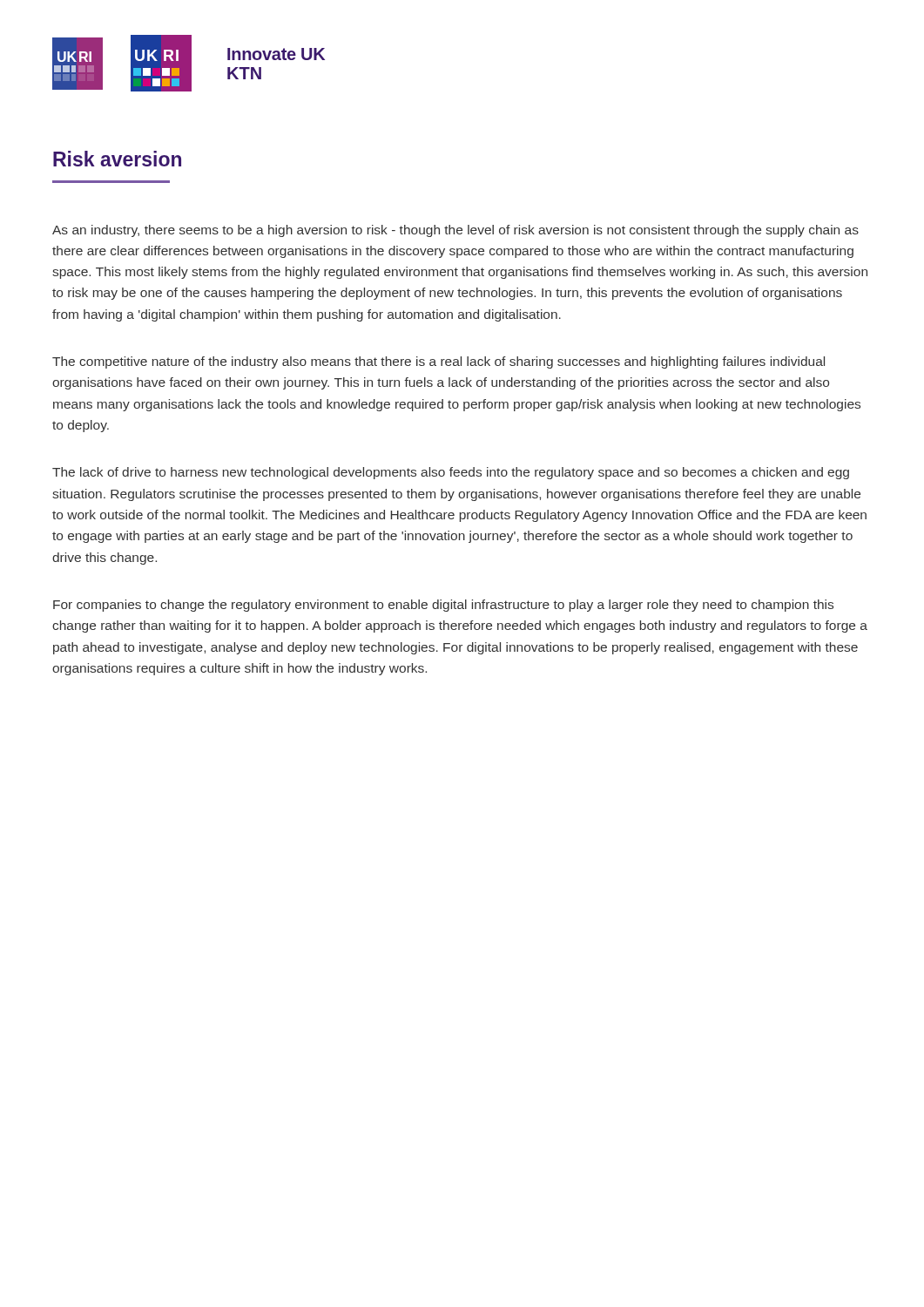The width and height of the screenshot is (924, 1307).
Task: Click the passage that begins "The competitive nature of the industry also"
Action: pyautogui.click(x=457, y=393)
